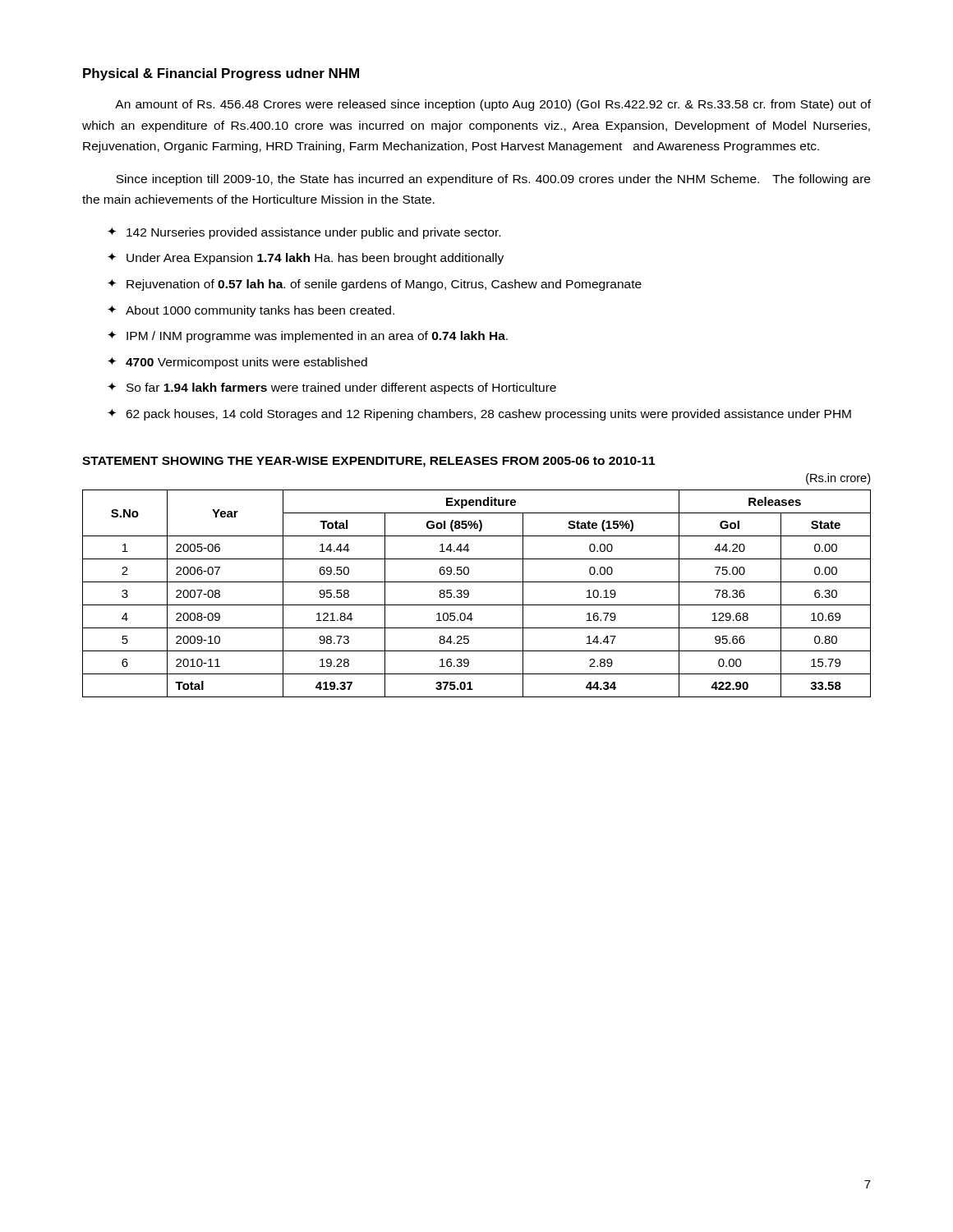The height and width of the screenshot is (1232, 953).
Task: Point to the block starting "✦ 142 Nurseries provided assistance under"
Action: pos(304,232)
